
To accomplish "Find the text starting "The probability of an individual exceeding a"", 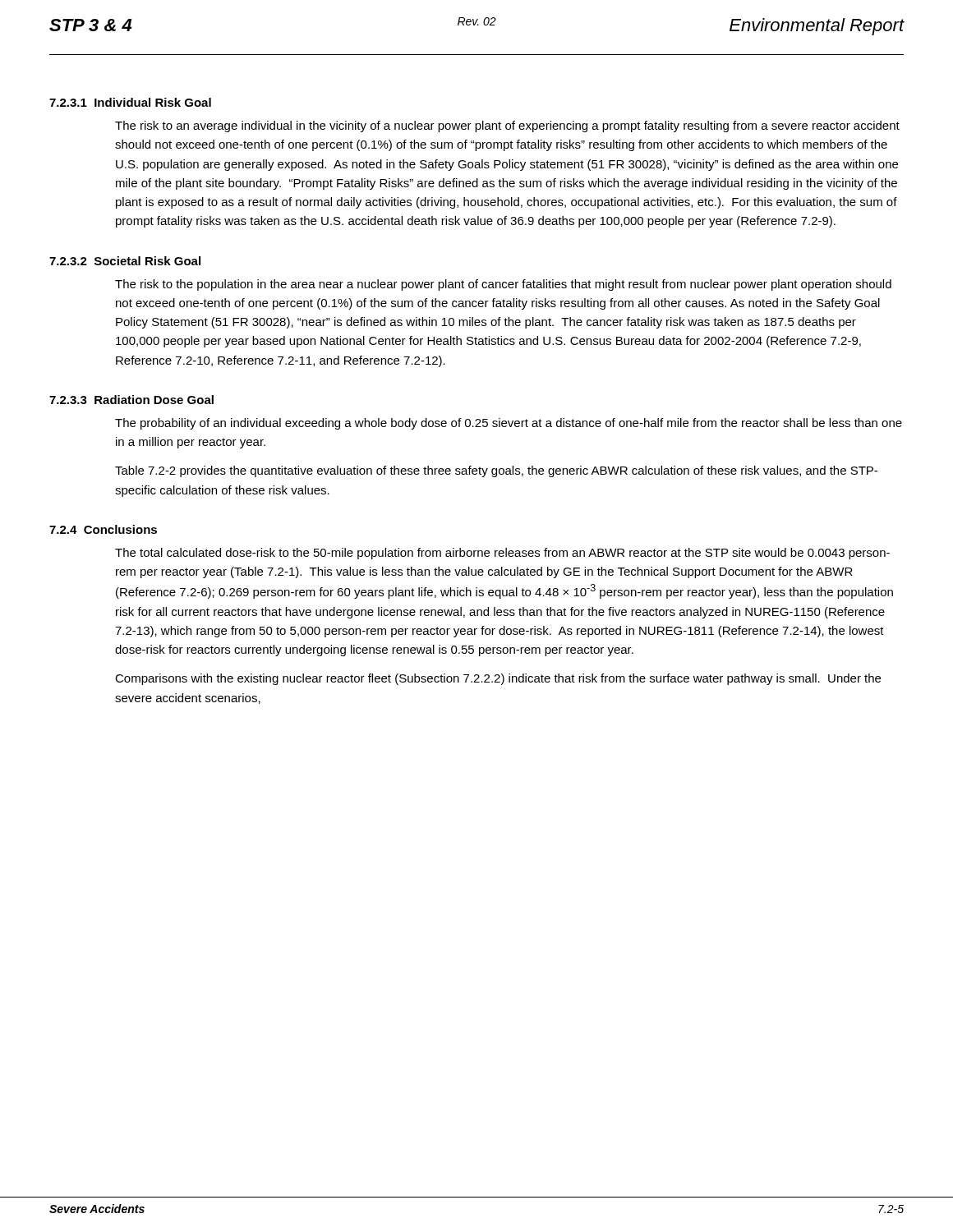I will [509, 432].
